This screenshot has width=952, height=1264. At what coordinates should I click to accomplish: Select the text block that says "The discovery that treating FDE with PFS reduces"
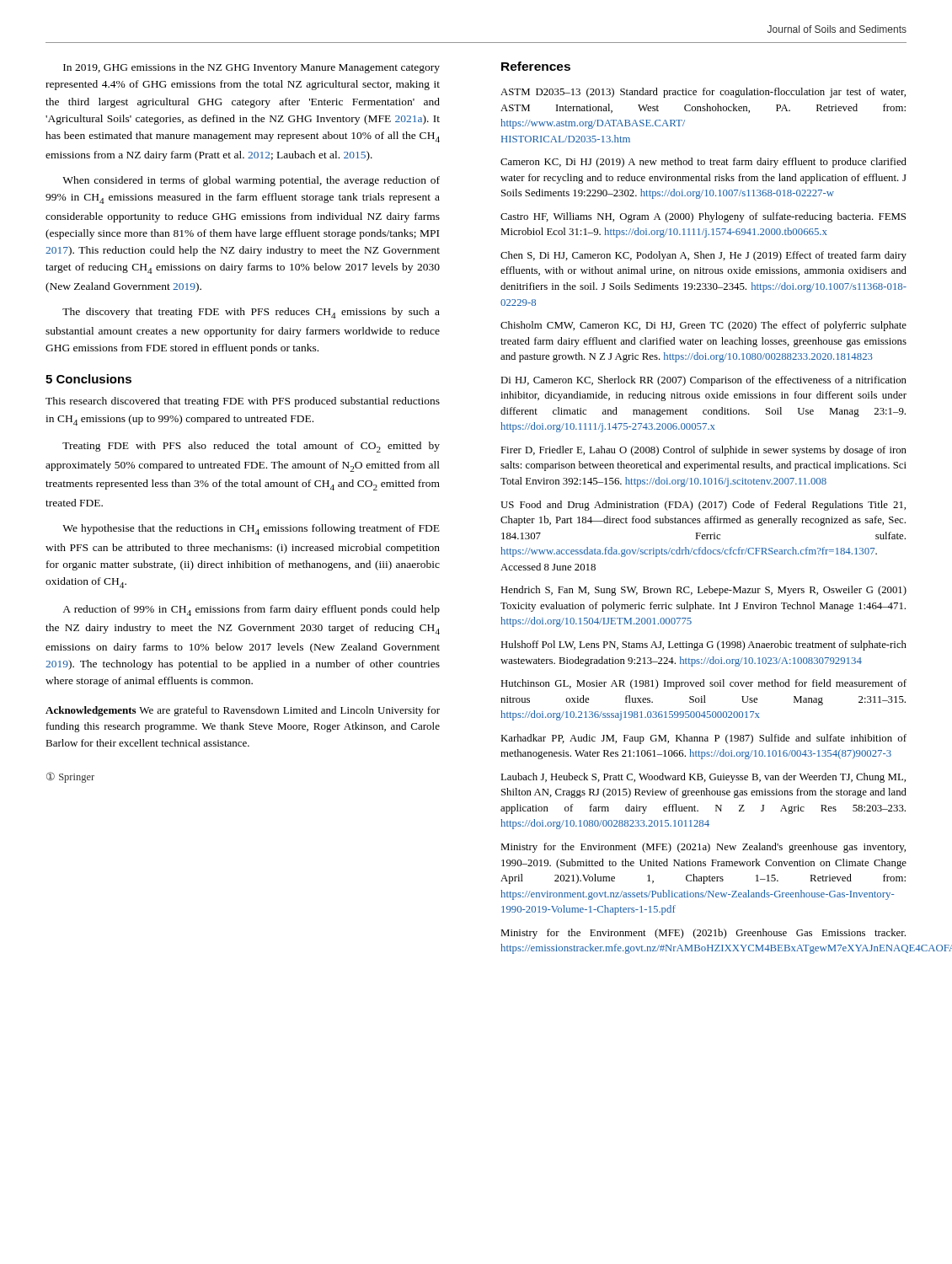(243, 330)
